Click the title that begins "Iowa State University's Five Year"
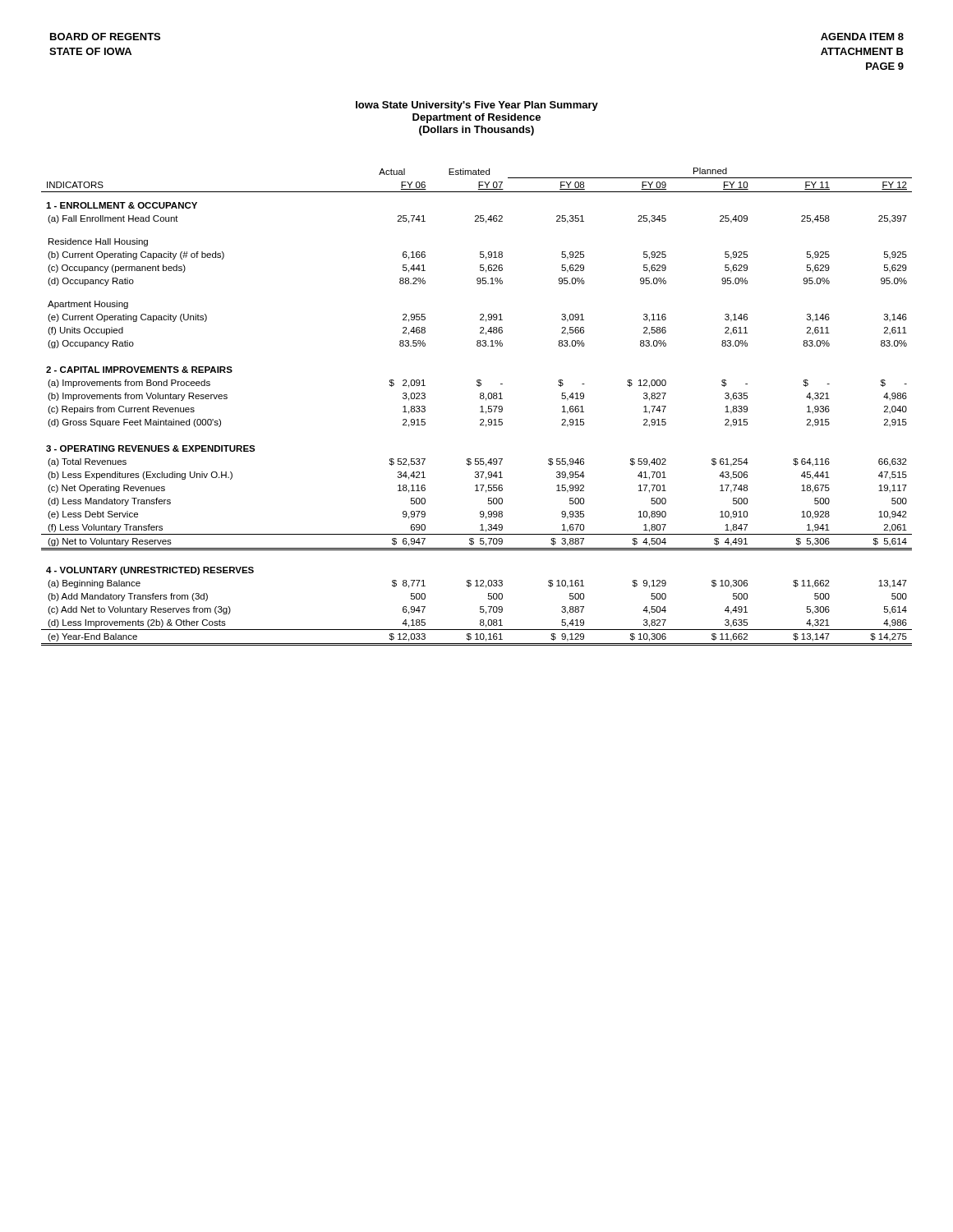The height and width of the screenshot is (1232, 953). coord(476,117)
